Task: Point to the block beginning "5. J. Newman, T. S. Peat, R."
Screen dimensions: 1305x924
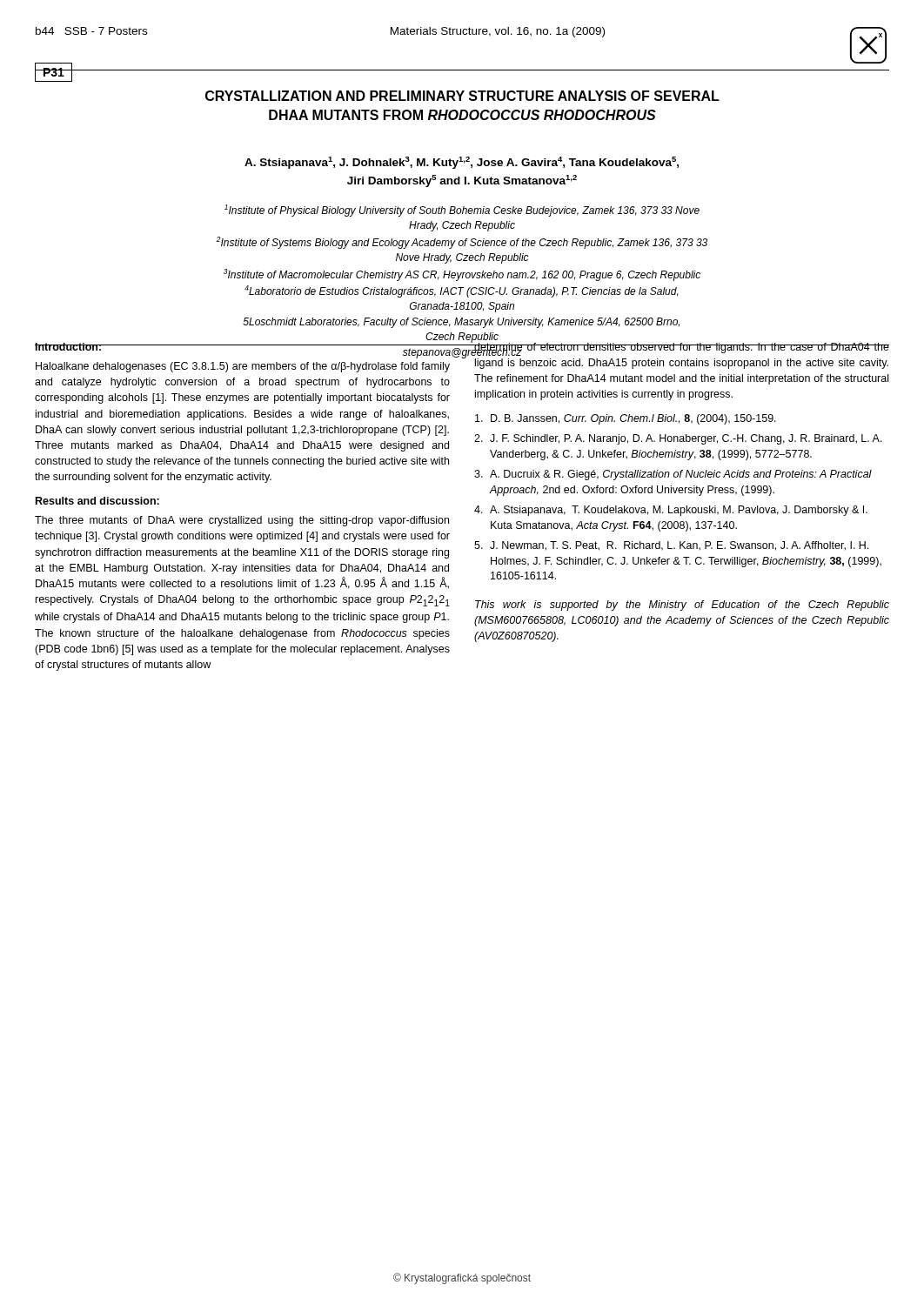Action: 682,561
